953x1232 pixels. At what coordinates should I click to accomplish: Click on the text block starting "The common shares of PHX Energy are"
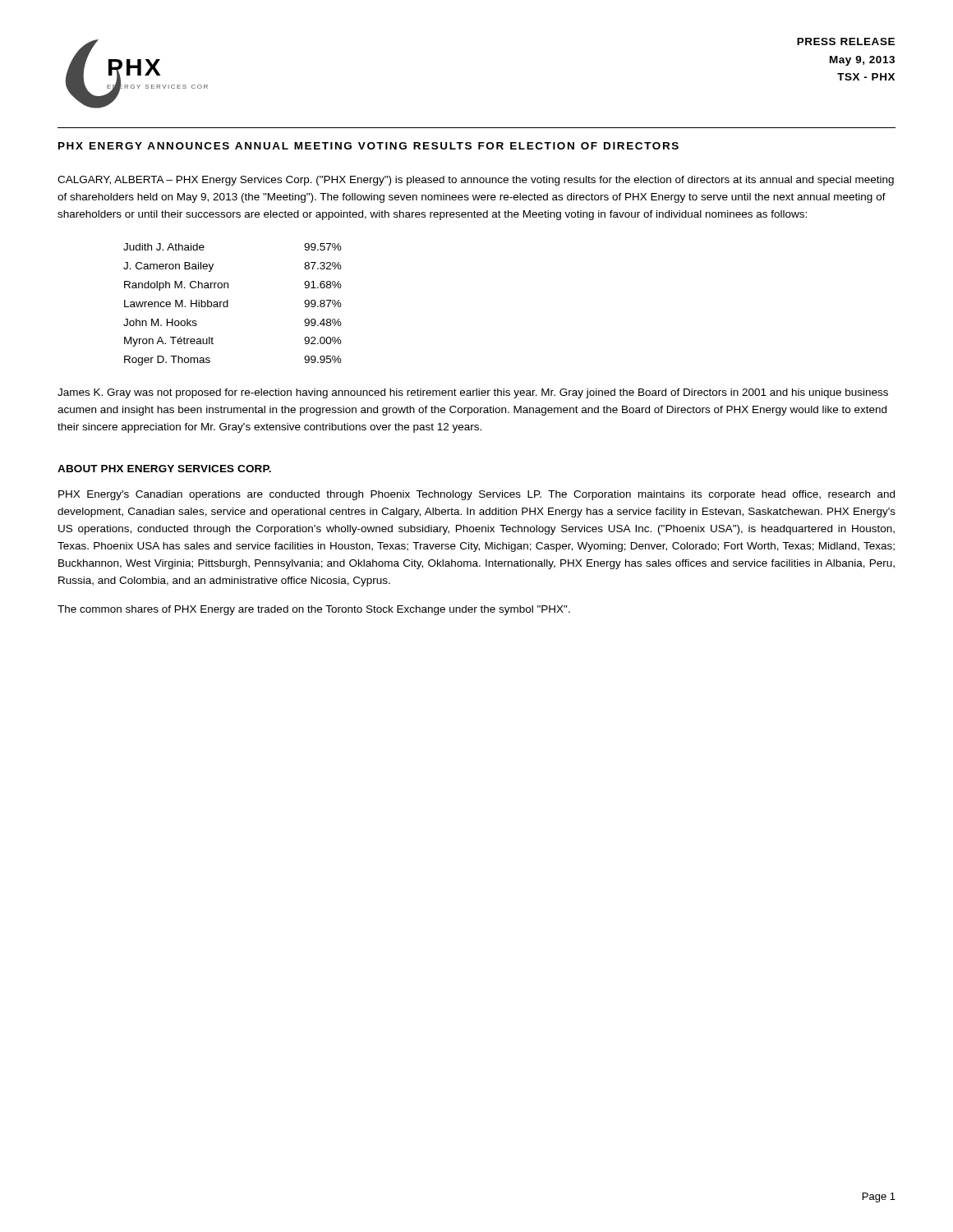point(314,609)
